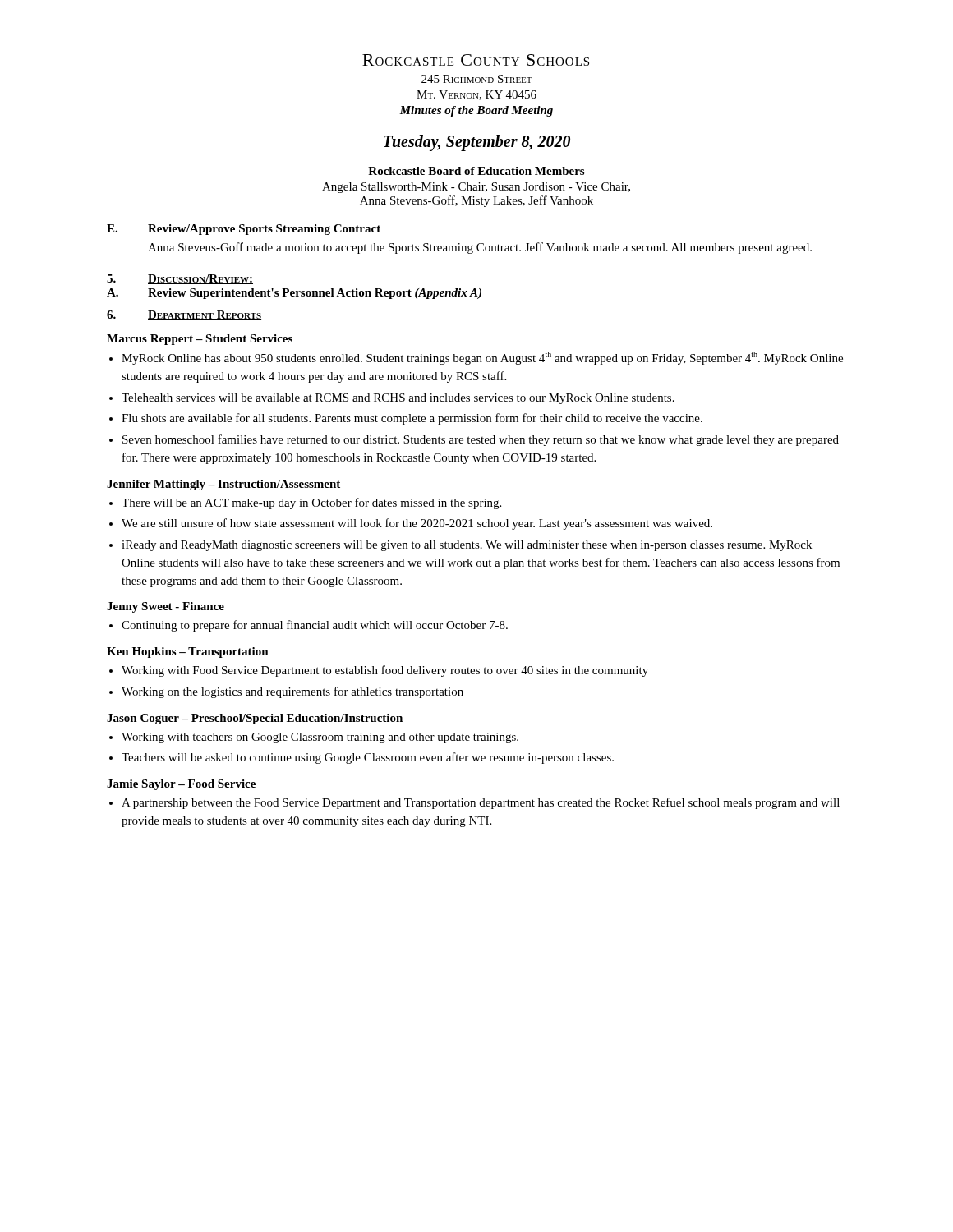
Task: Find the list item that reads "Working with Food Service Department to establish"
Action: [484, 671]
